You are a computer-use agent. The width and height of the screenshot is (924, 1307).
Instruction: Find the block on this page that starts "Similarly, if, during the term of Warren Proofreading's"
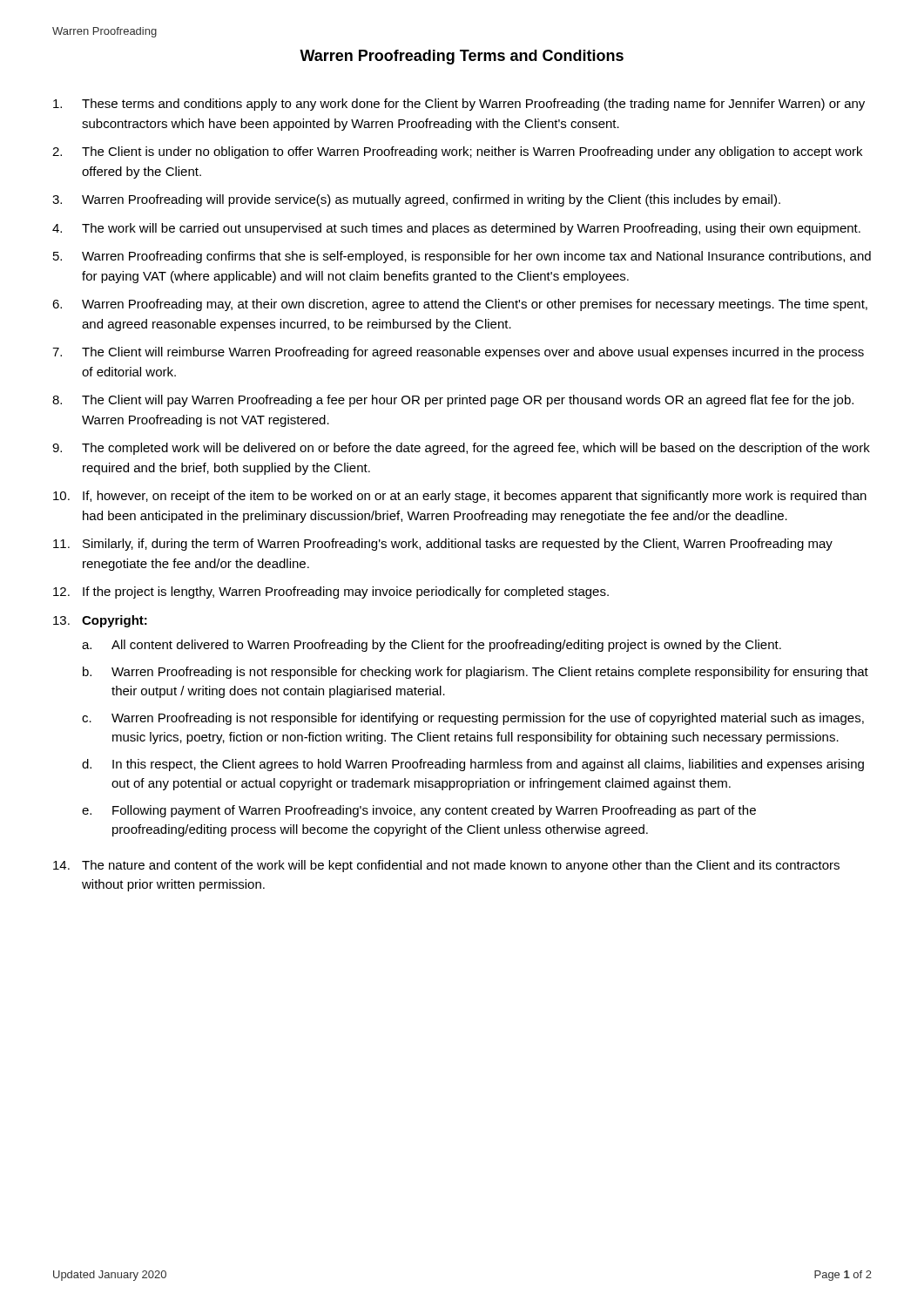(x=477, y=554)
